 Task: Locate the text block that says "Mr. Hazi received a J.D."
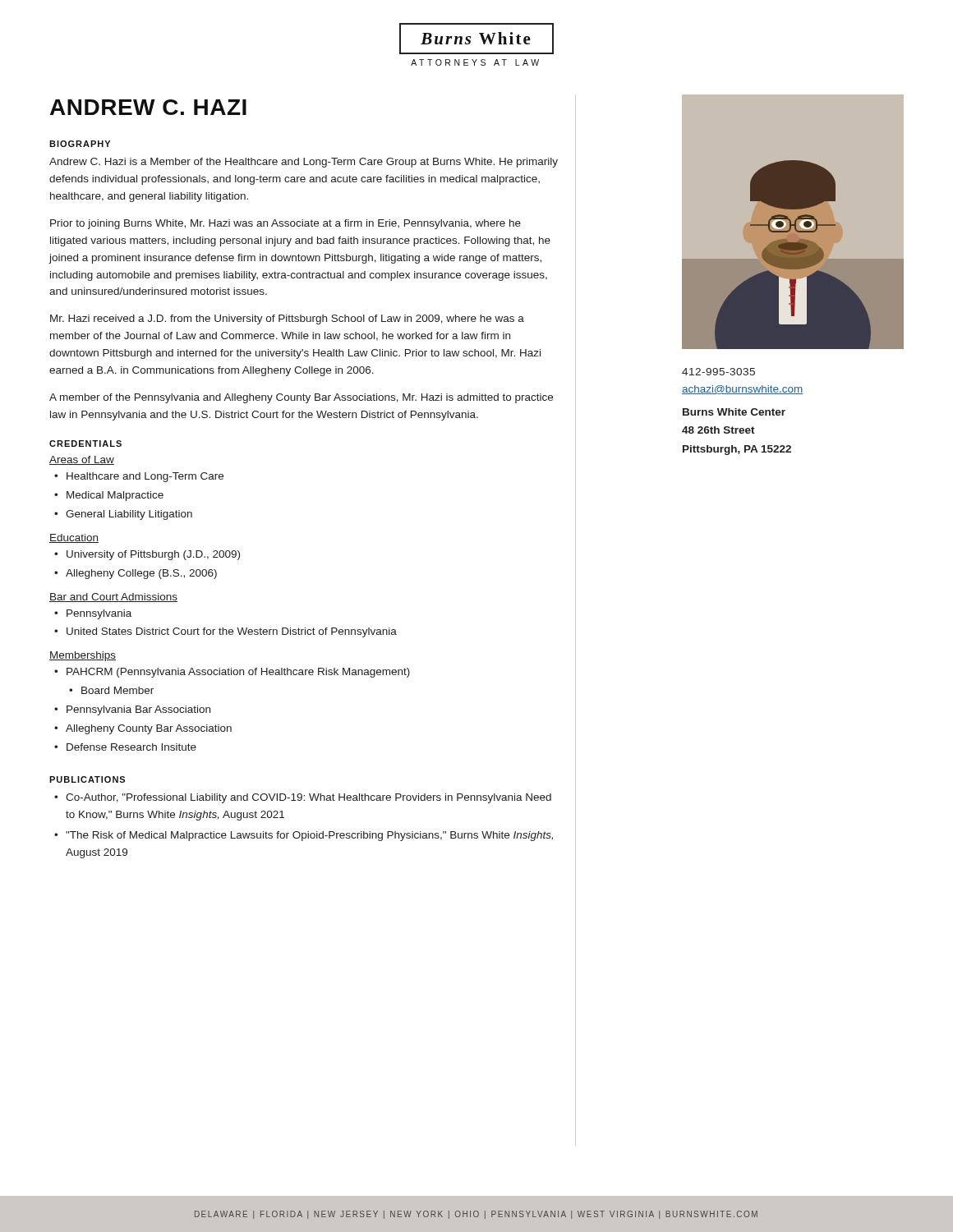(295, 344)
